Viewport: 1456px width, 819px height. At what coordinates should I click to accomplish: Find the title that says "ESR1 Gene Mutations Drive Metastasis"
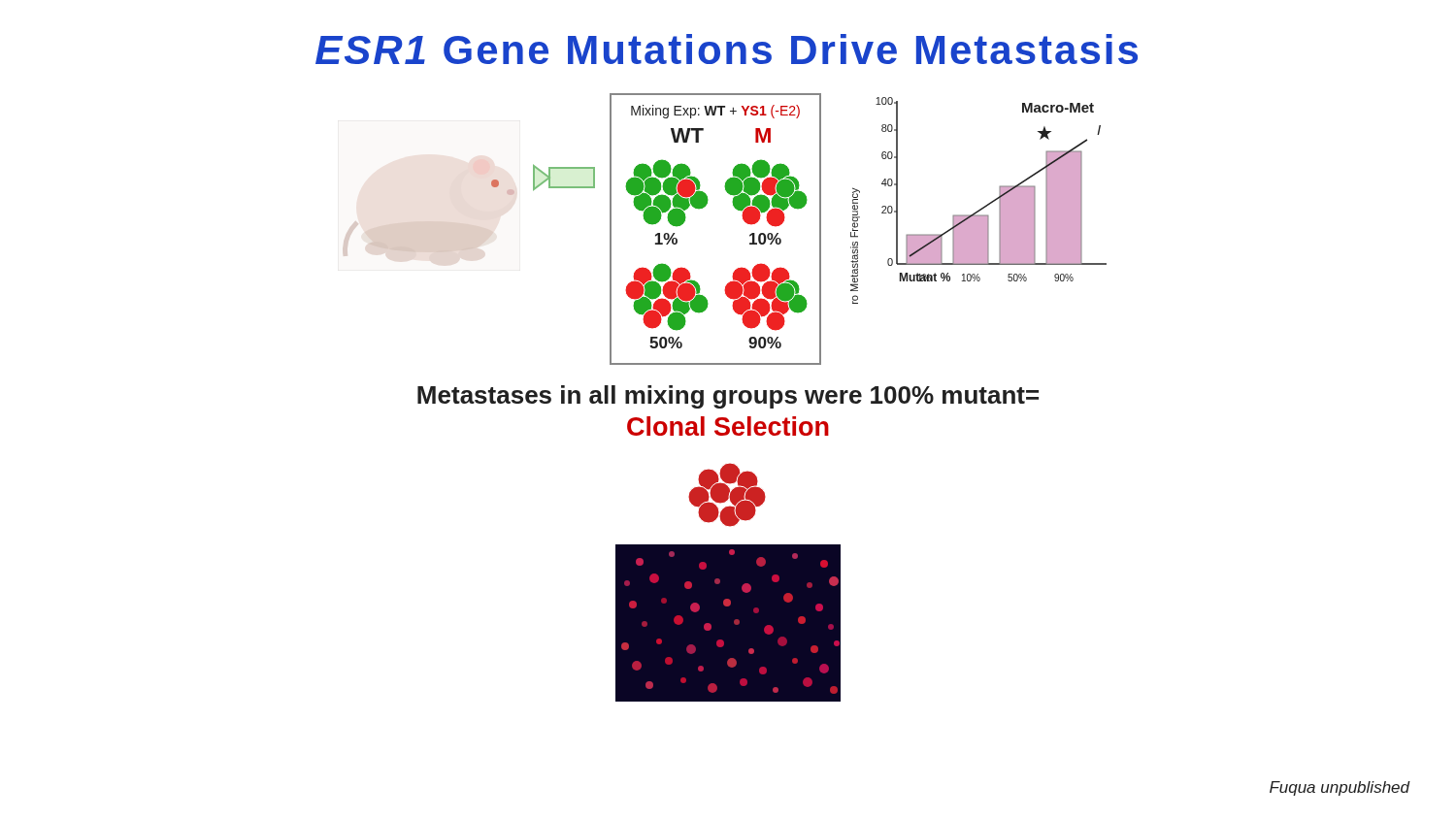(728, 50)
